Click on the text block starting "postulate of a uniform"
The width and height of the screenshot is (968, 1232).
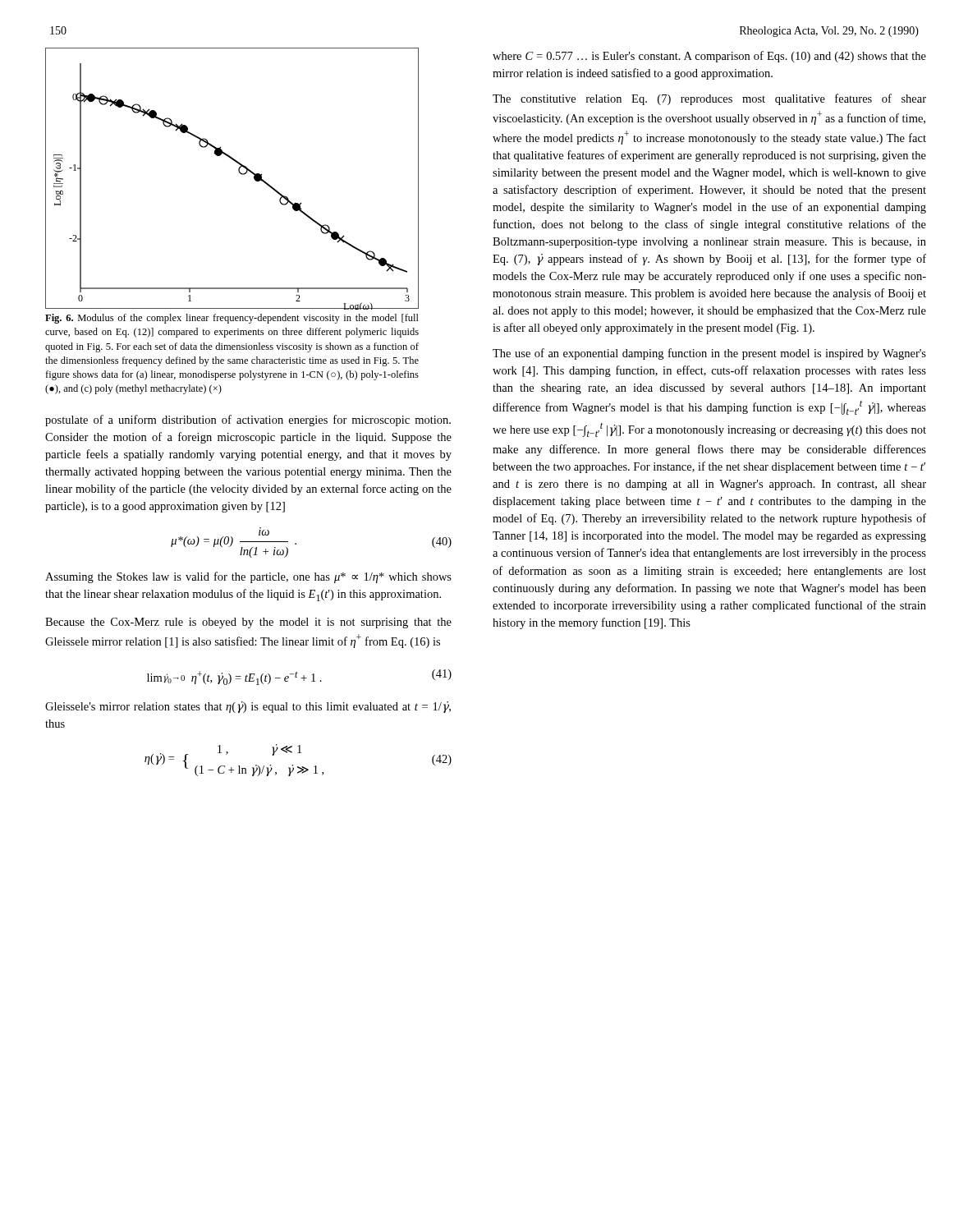pyautogui.click(x=248, y=462)
